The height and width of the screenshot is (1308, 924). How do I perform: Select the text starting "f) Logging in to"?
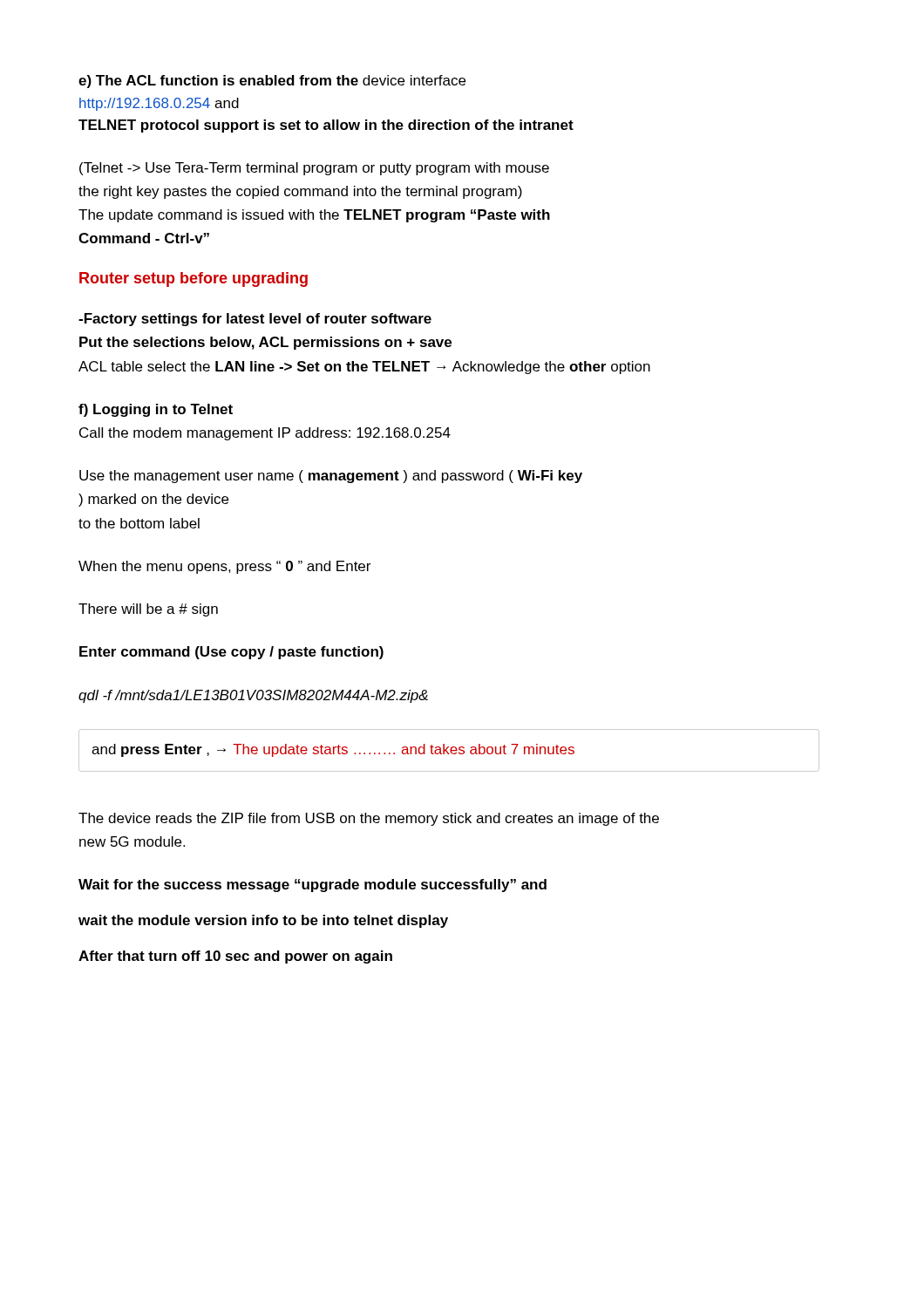[x=264, y=421]
